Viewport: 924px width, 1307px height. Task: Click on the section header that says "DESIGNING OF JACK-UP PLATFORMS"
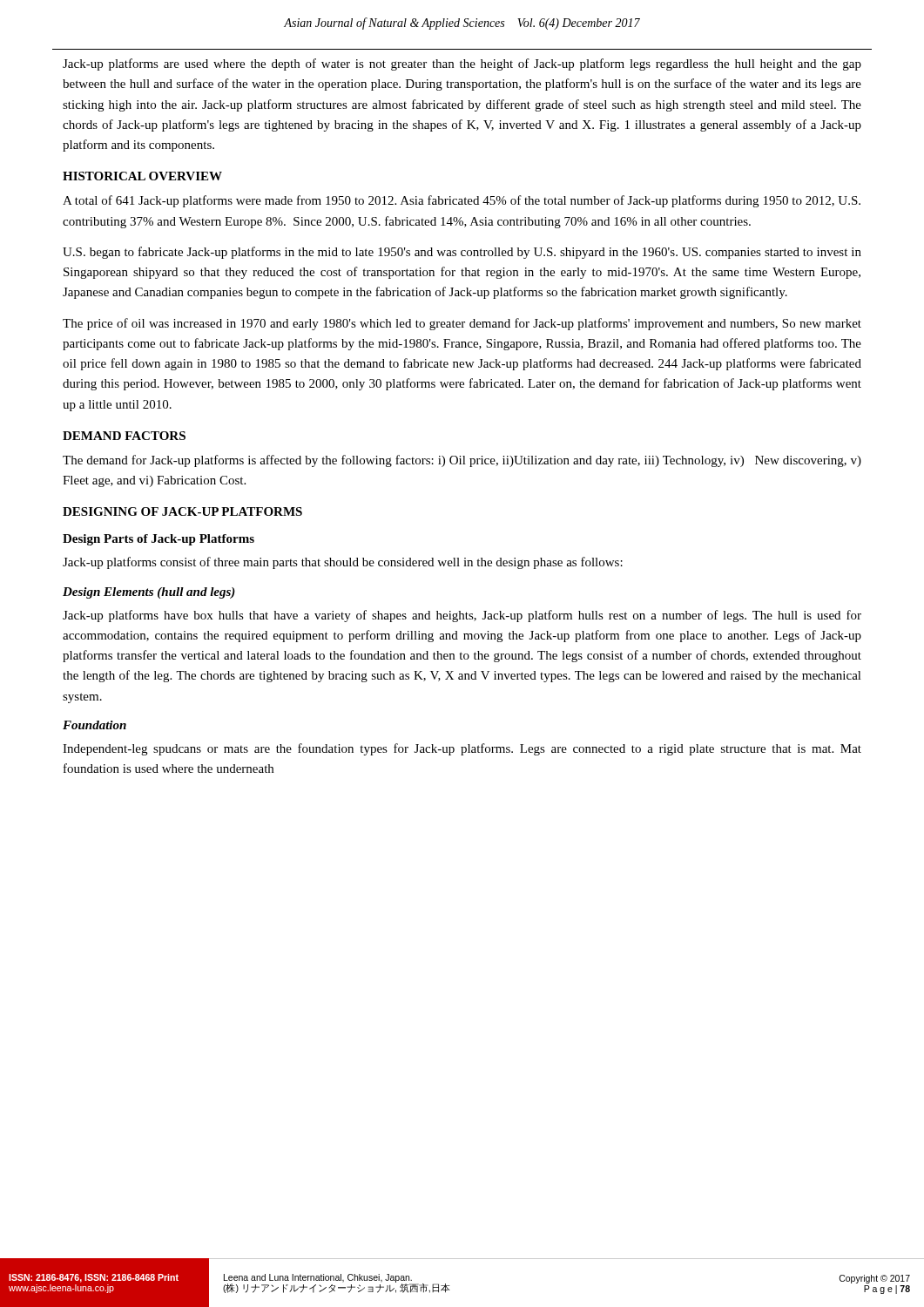pos(183,512)
